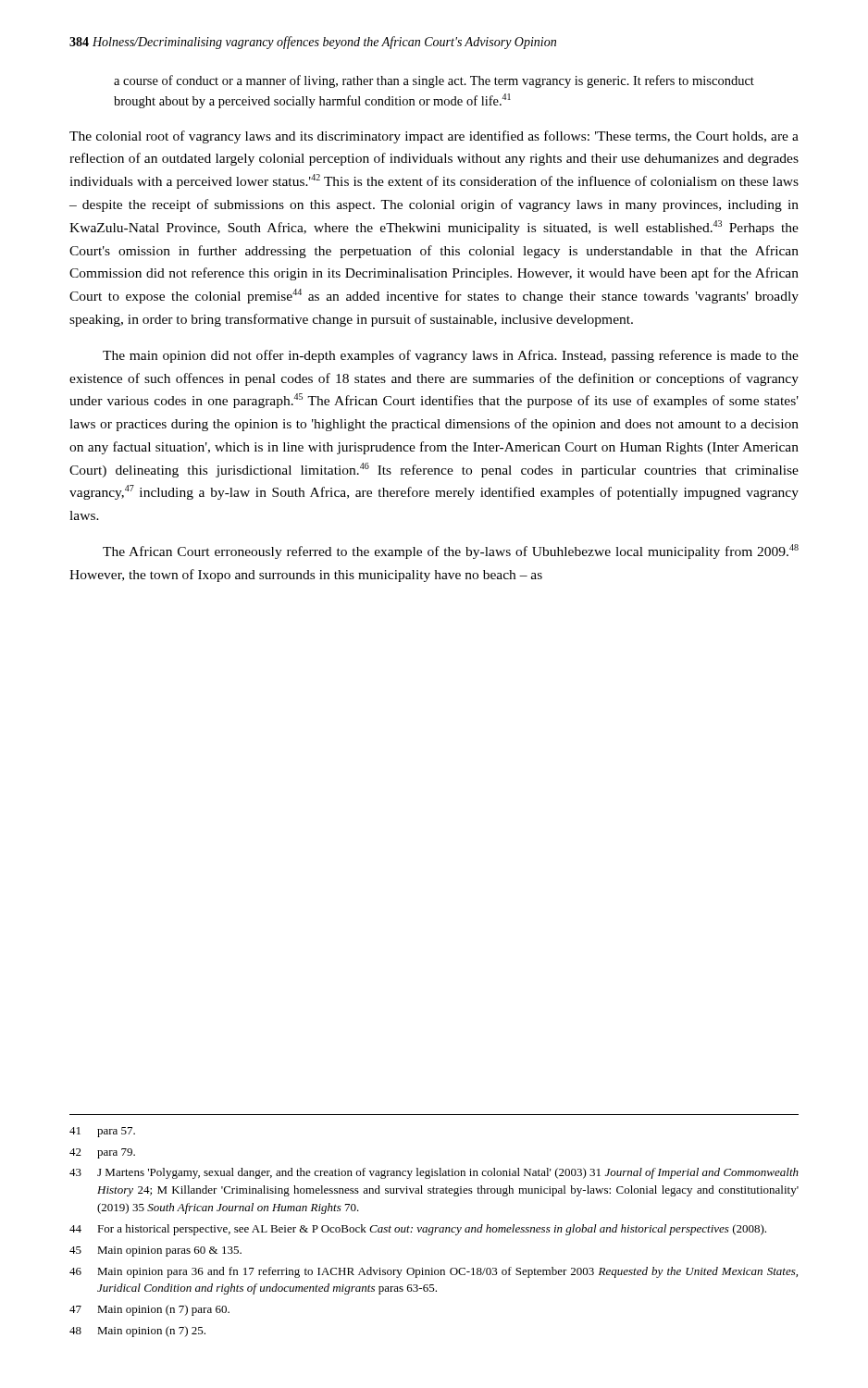Click on the passage starting "43 J Martens 'Polygamy, sexual danger, and the"
This screenshot has height=1388, width=868.
(434, 1191)
